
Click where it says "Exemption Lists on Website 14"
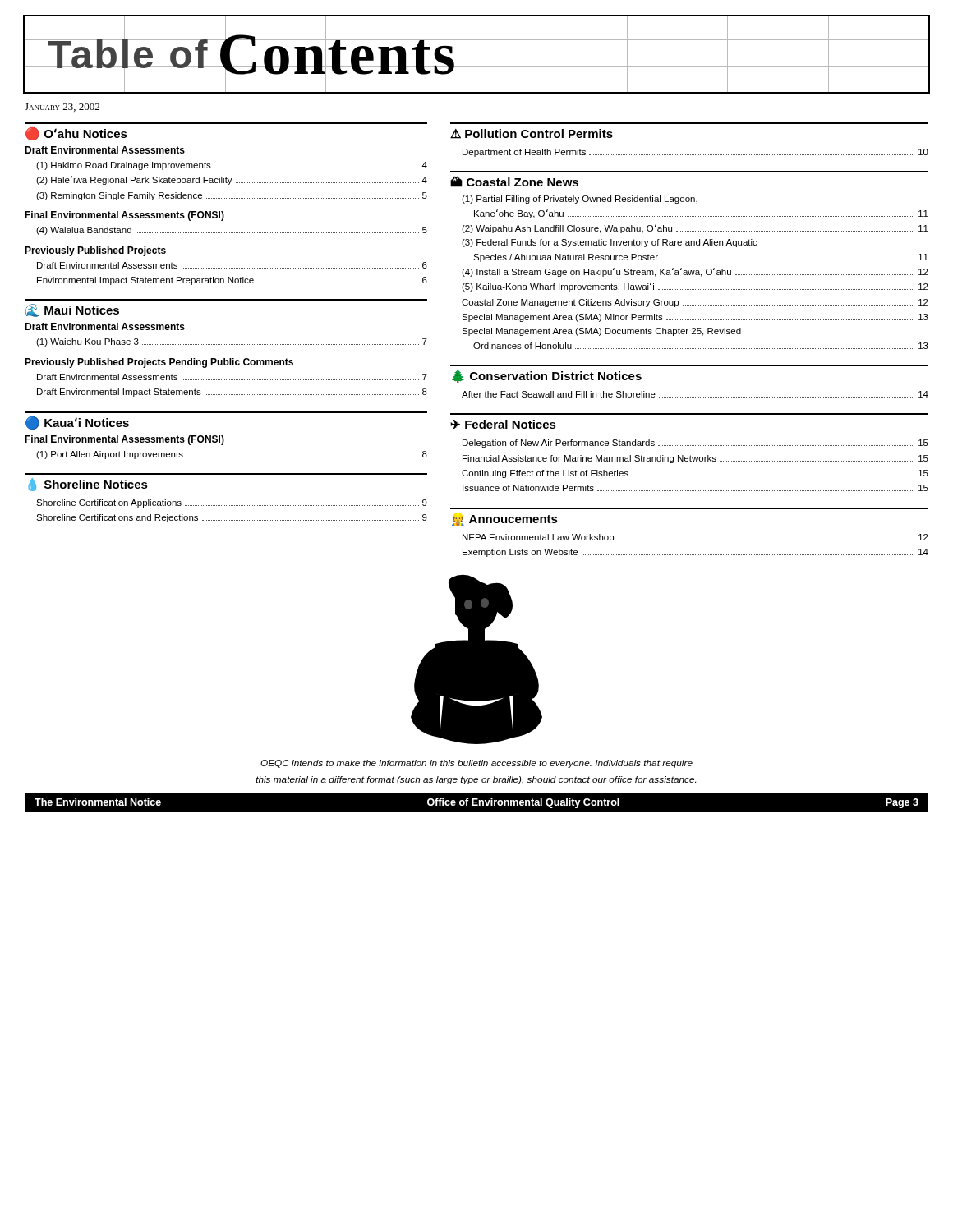coord(695,552)
